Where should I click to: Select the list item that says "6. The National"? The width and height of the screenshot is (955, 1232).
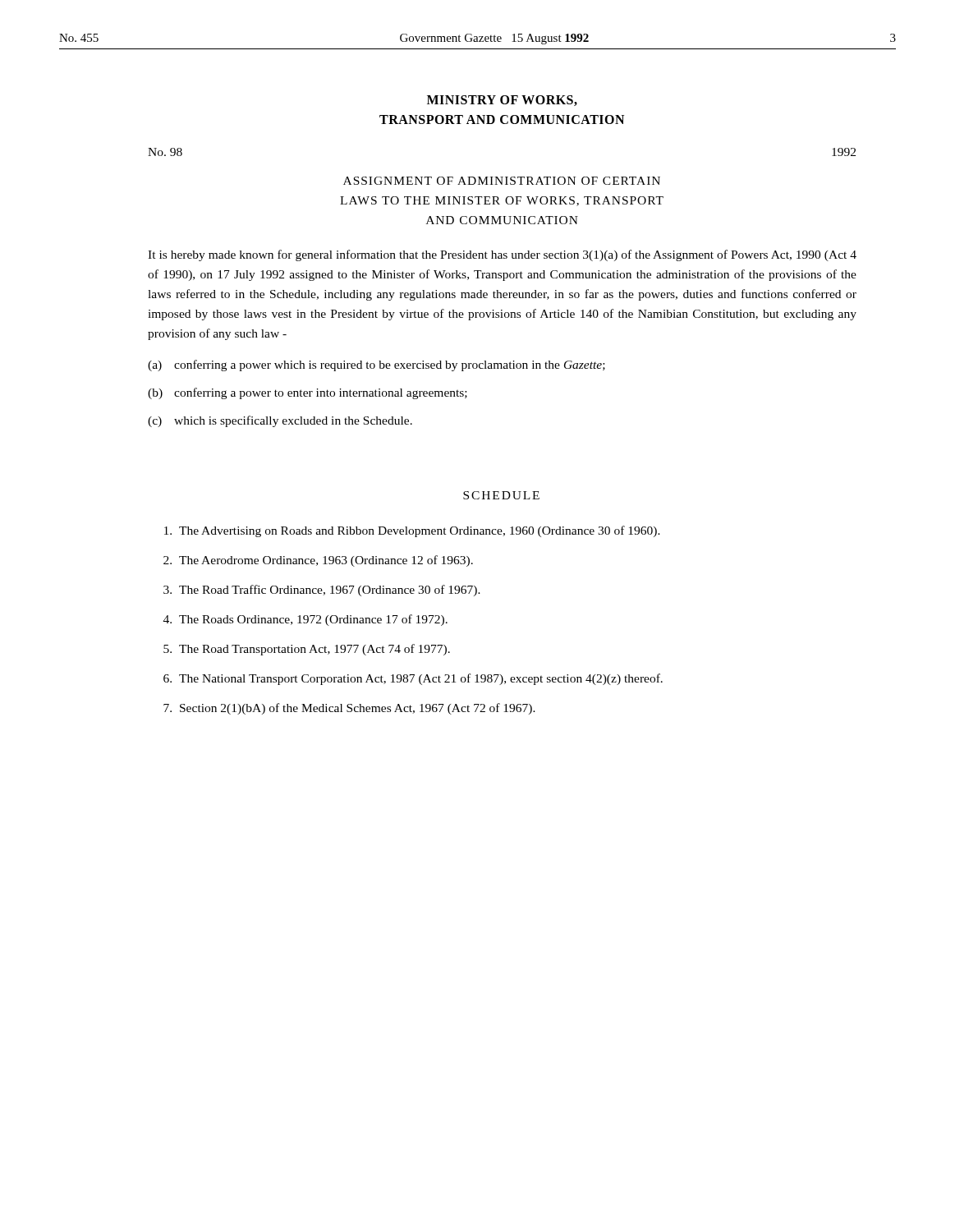point(502,679)
